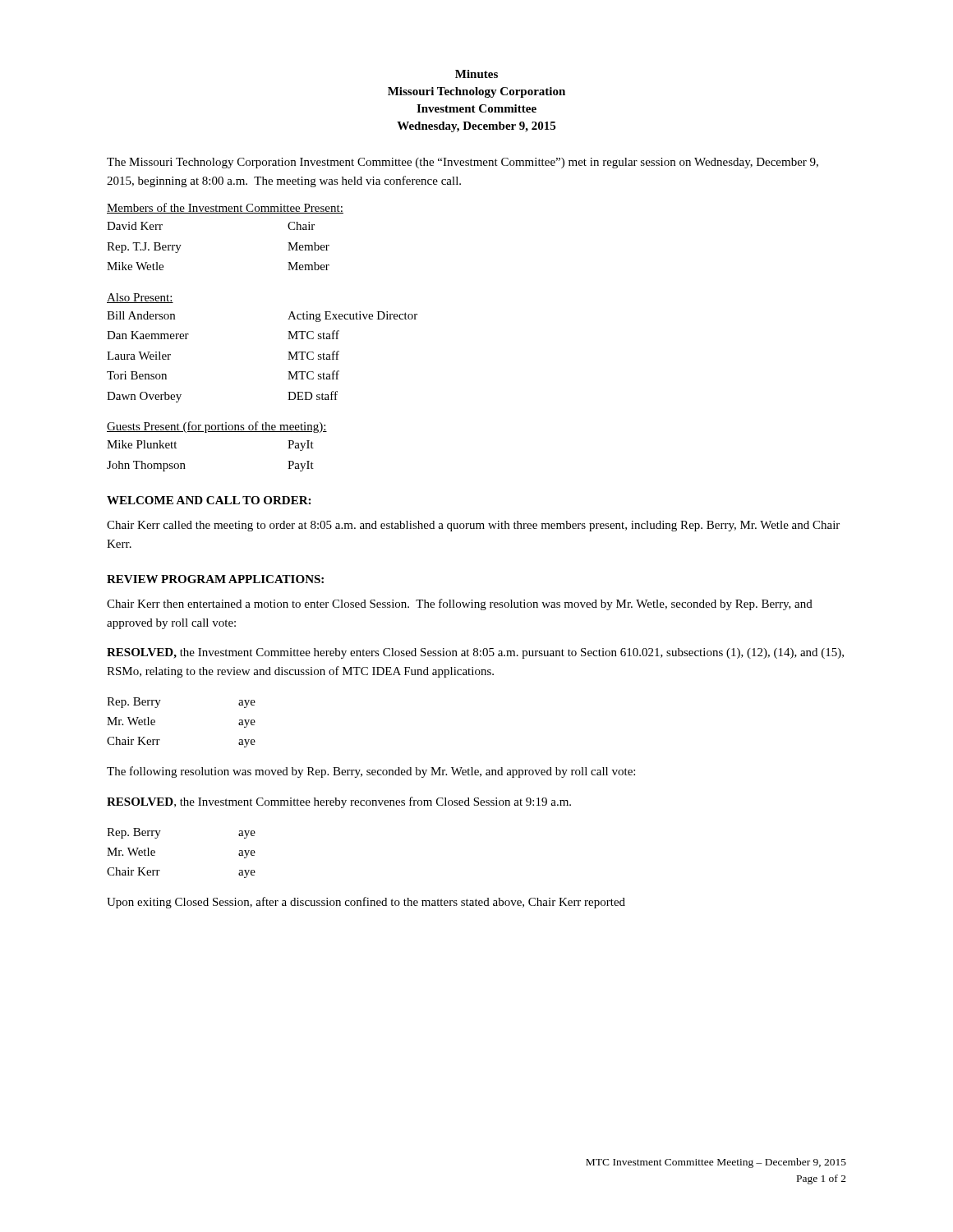Locate the region starting "Upon exiting Closed Session, after a discussion confined"
The height and width of the screenshot is (1232, 953).
[366, 902]
